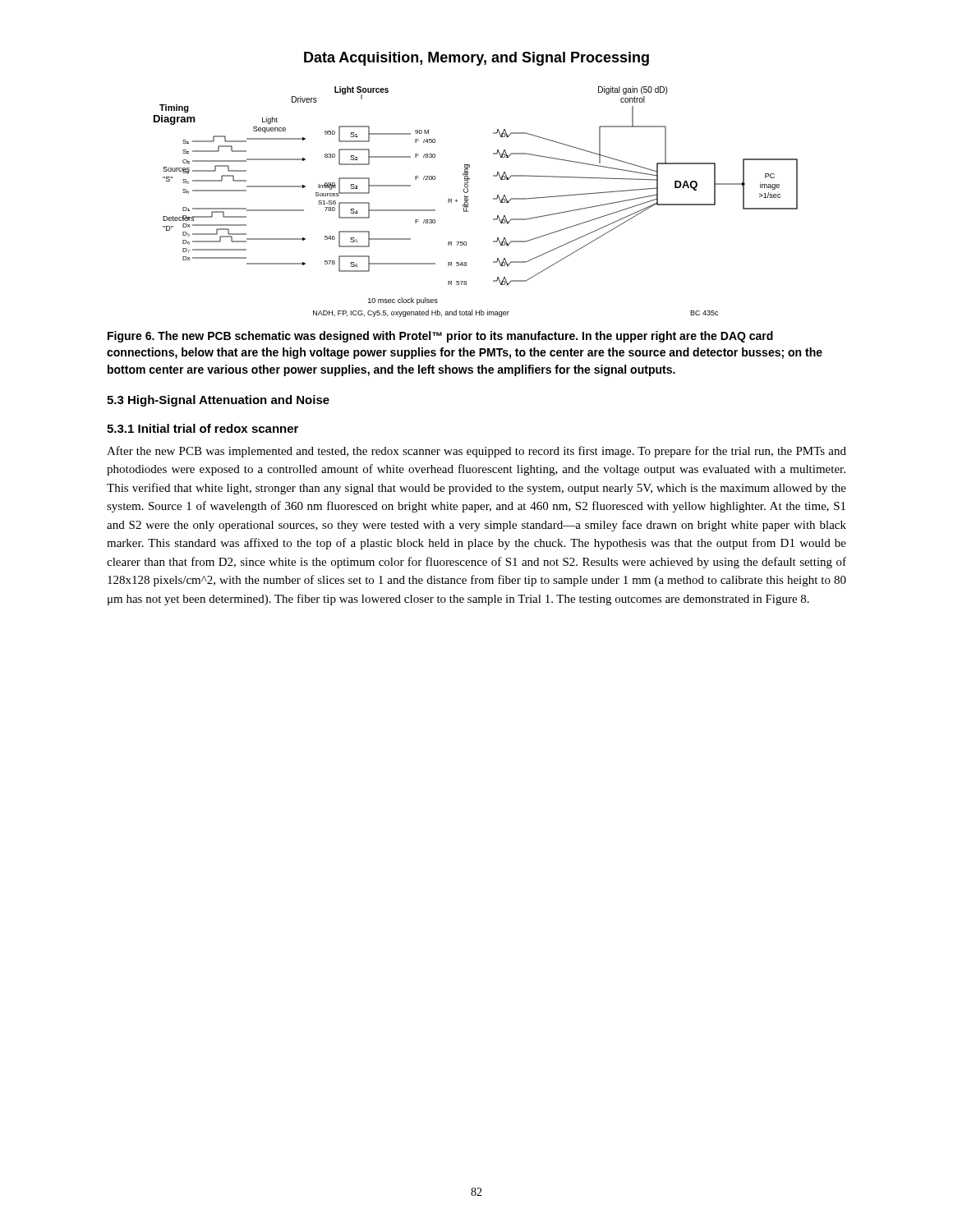
Task: Find the schematic
Action: pos(476,200)
